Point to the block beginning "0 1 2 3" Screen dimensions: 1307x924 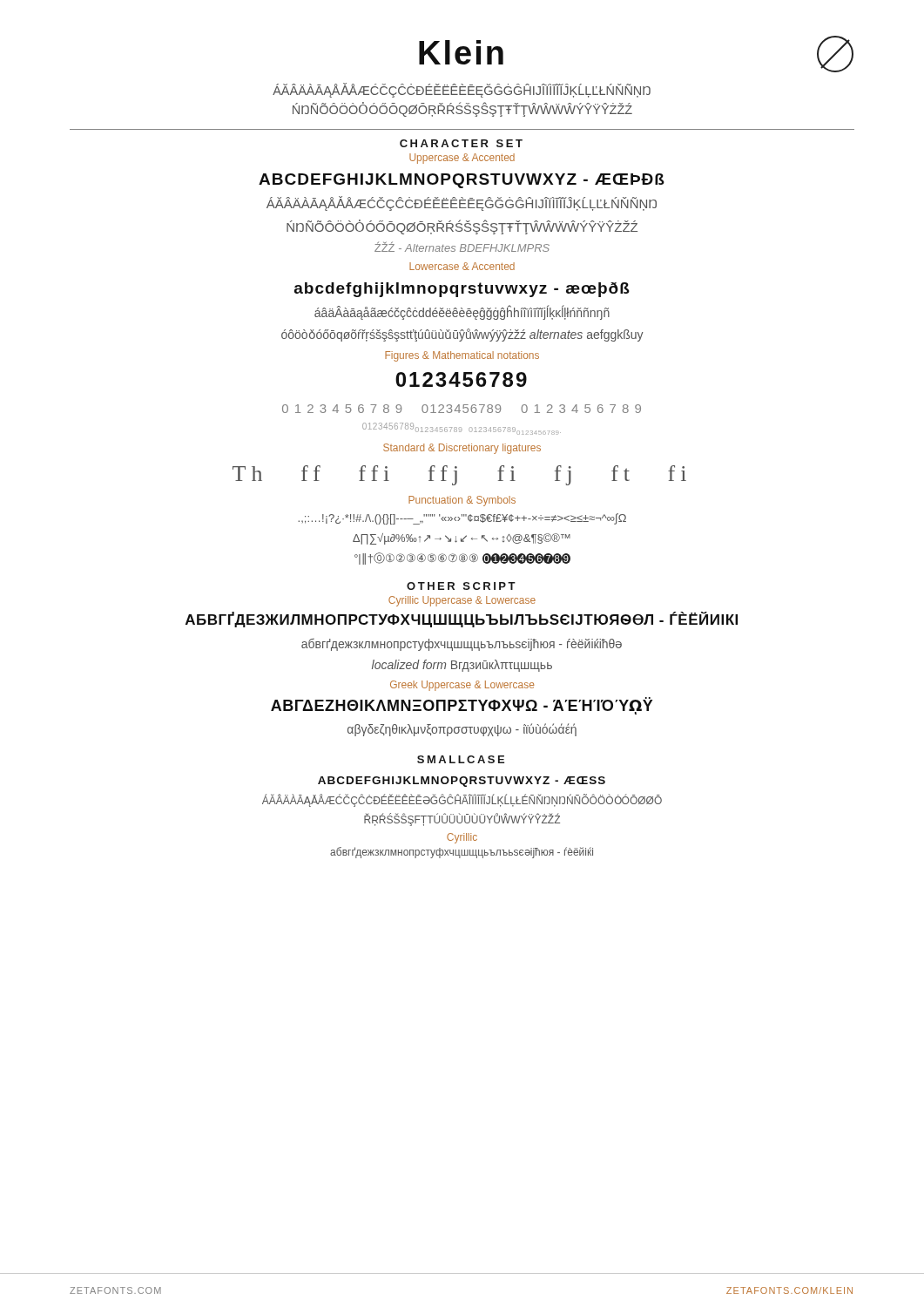[x=462, y=408]
